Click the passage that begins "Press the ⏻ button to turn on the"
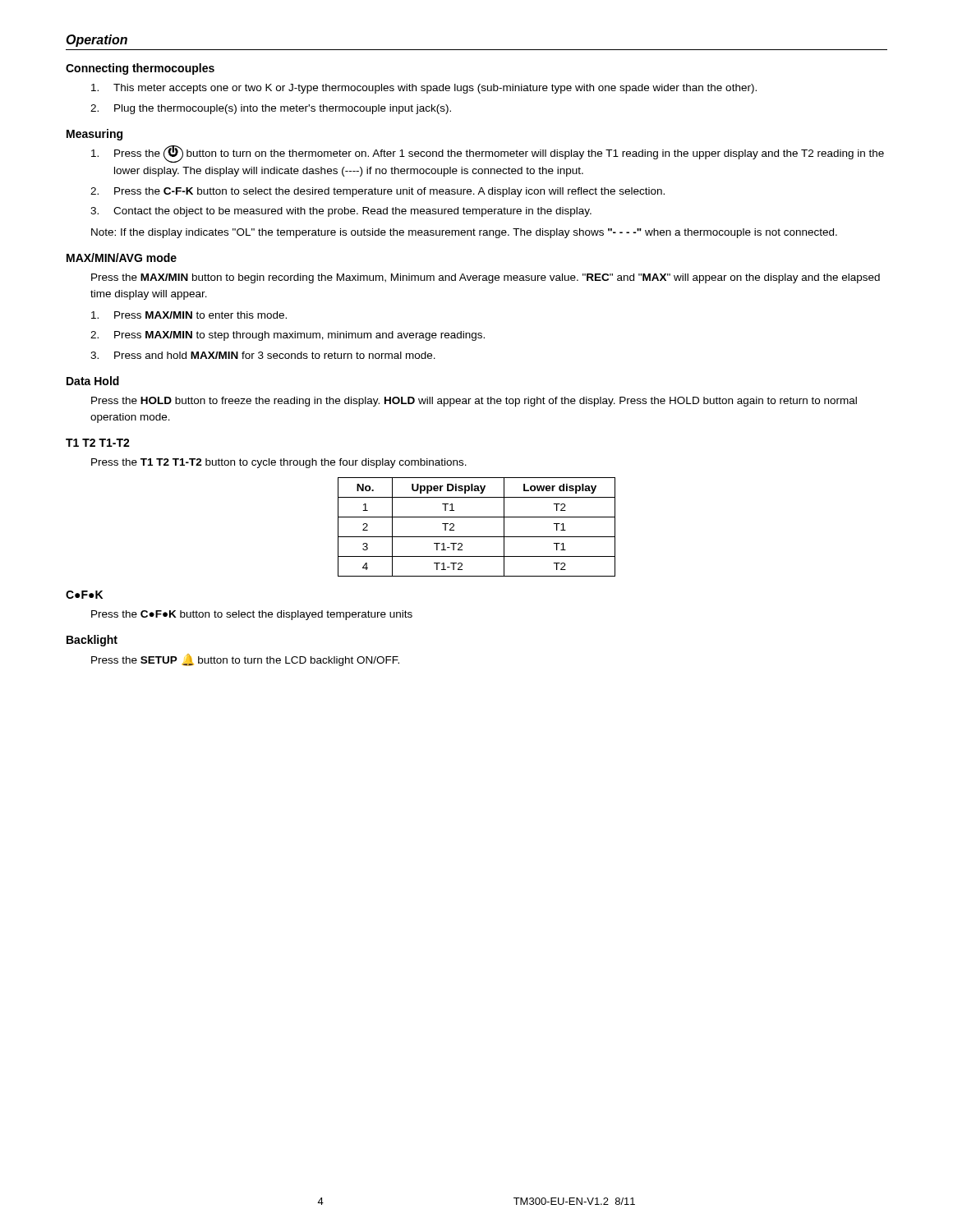 [489, 162]
